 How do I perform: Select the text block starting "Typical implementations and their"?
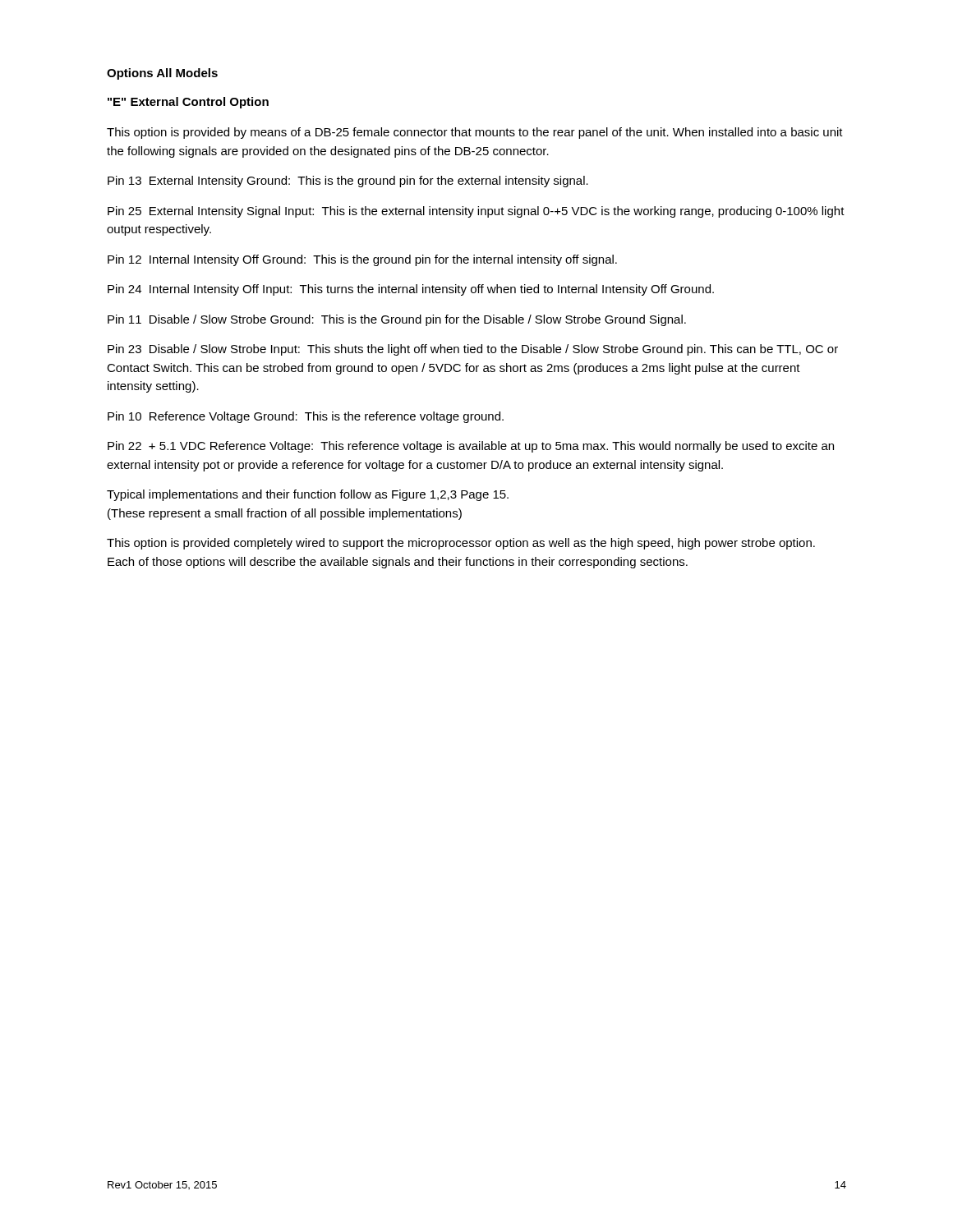tap(308, 503)
